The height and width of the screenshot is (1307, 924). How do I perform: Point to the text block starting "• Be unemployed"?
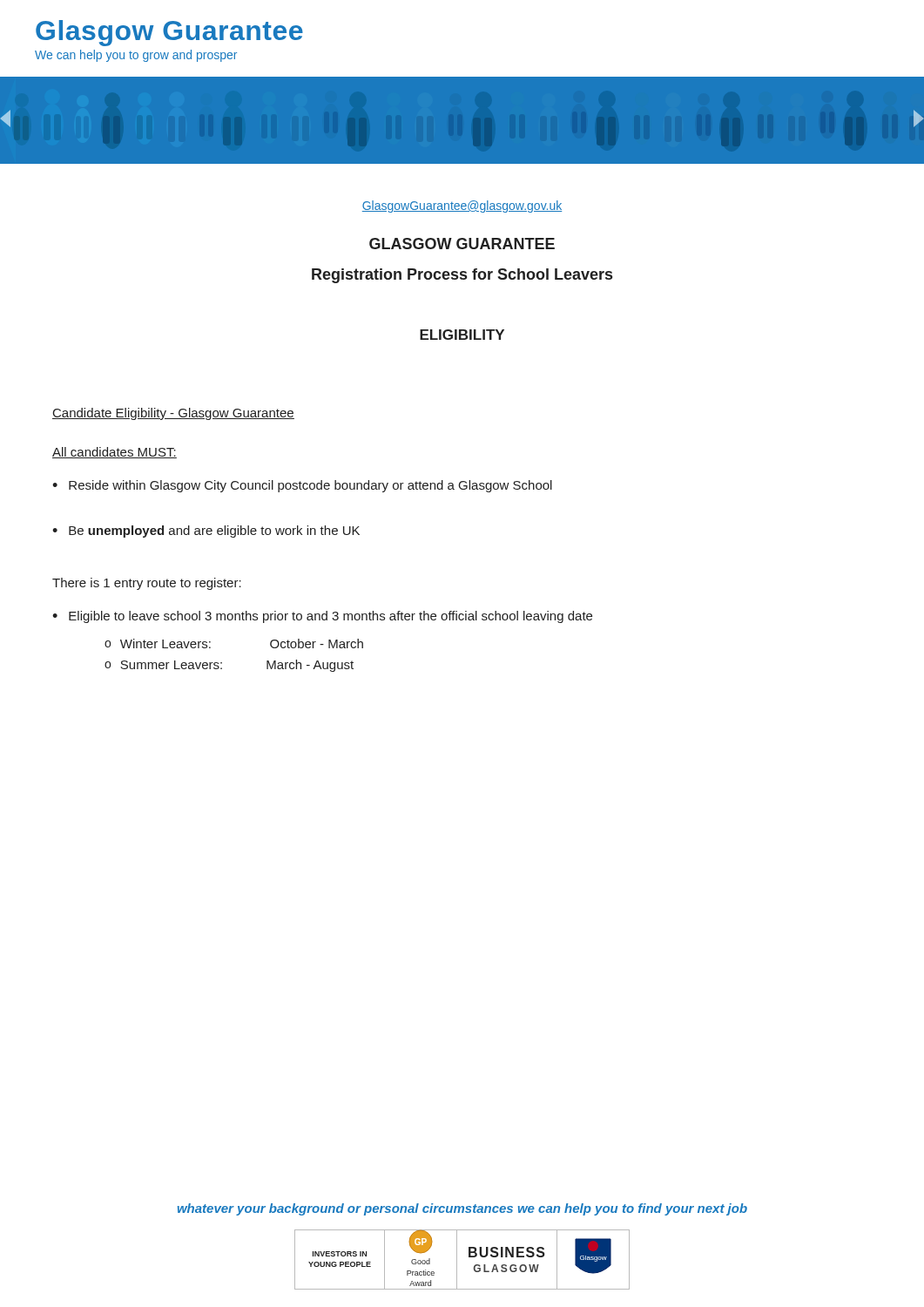[x=206, y=531]
